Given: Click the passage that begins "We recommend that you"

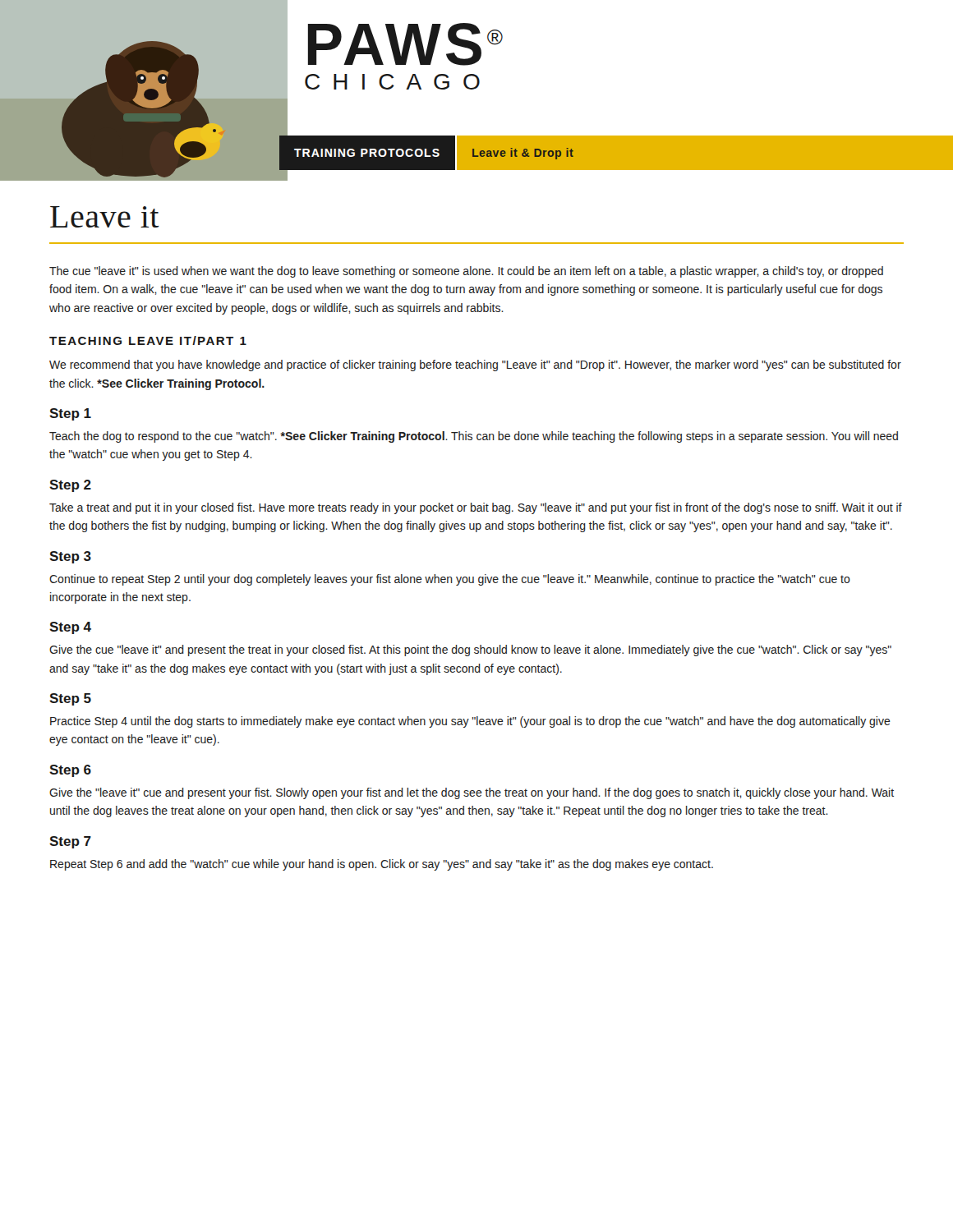Looking at the screenshot, I should [476, 374].
